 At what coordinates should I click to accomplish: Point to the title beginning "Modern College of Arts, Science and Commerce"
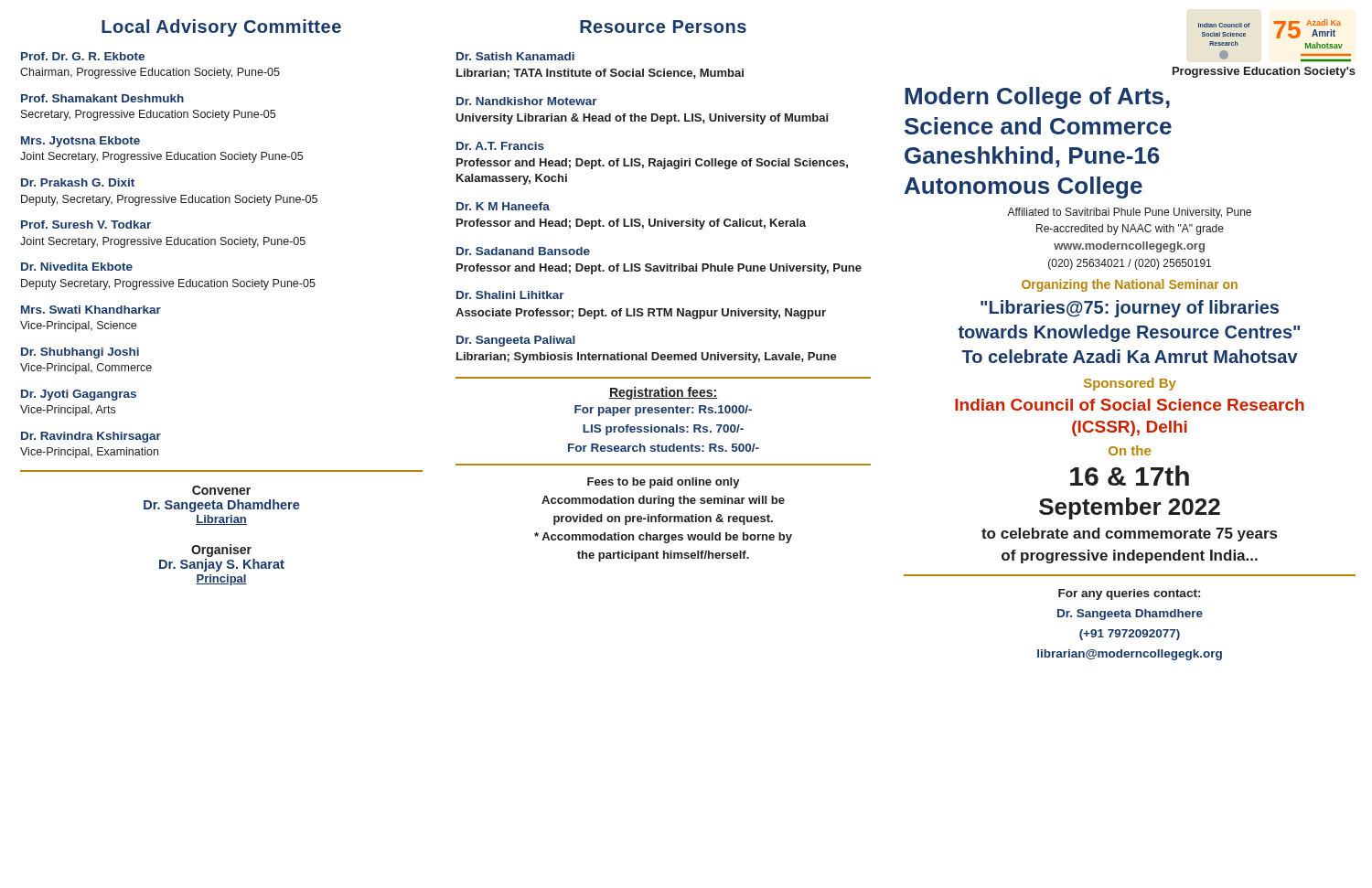click(1130, 141)
